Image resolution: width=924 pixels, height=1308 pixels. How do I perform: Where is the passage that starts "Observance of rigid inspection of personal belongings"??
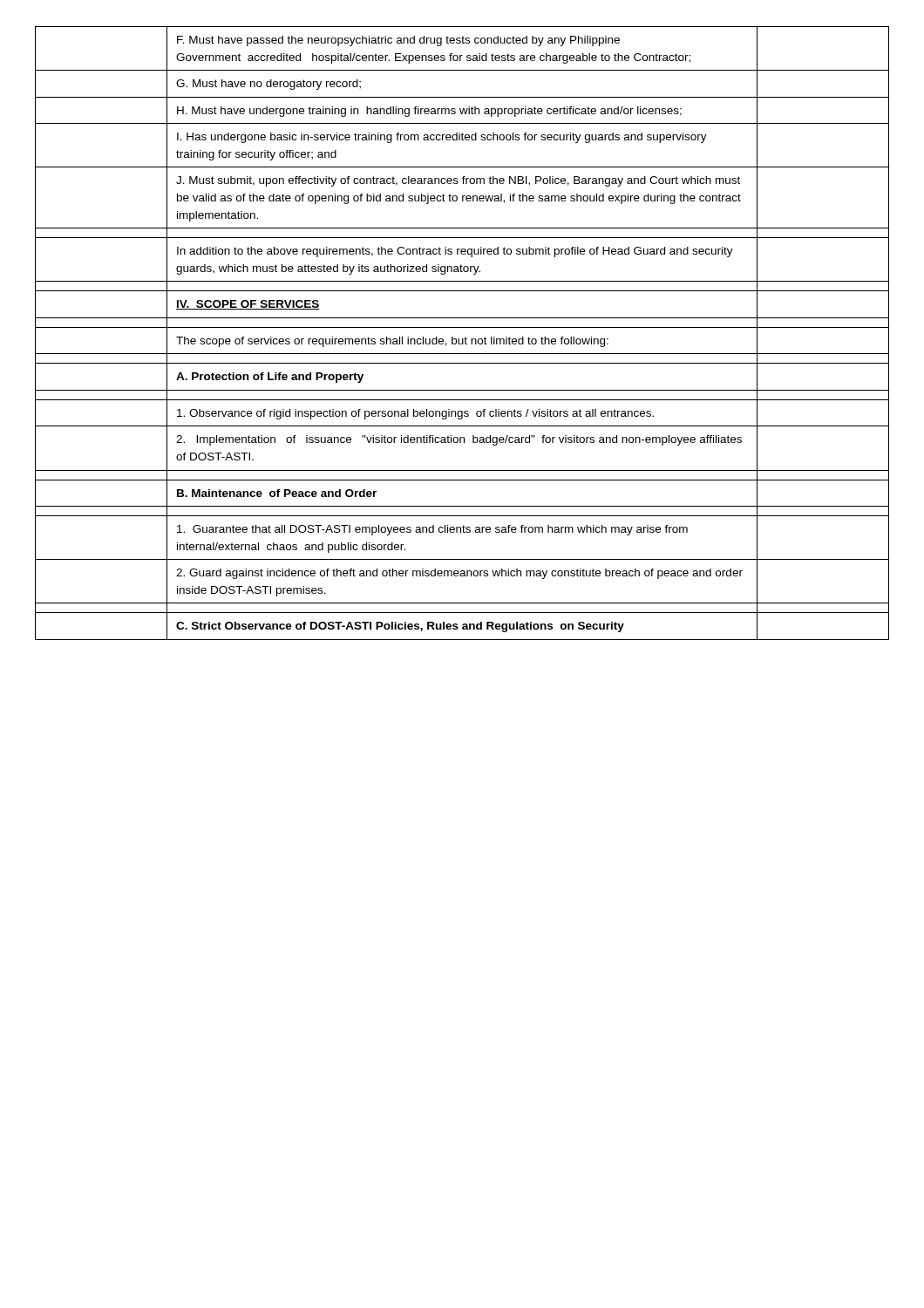click(x=416, y=413)
